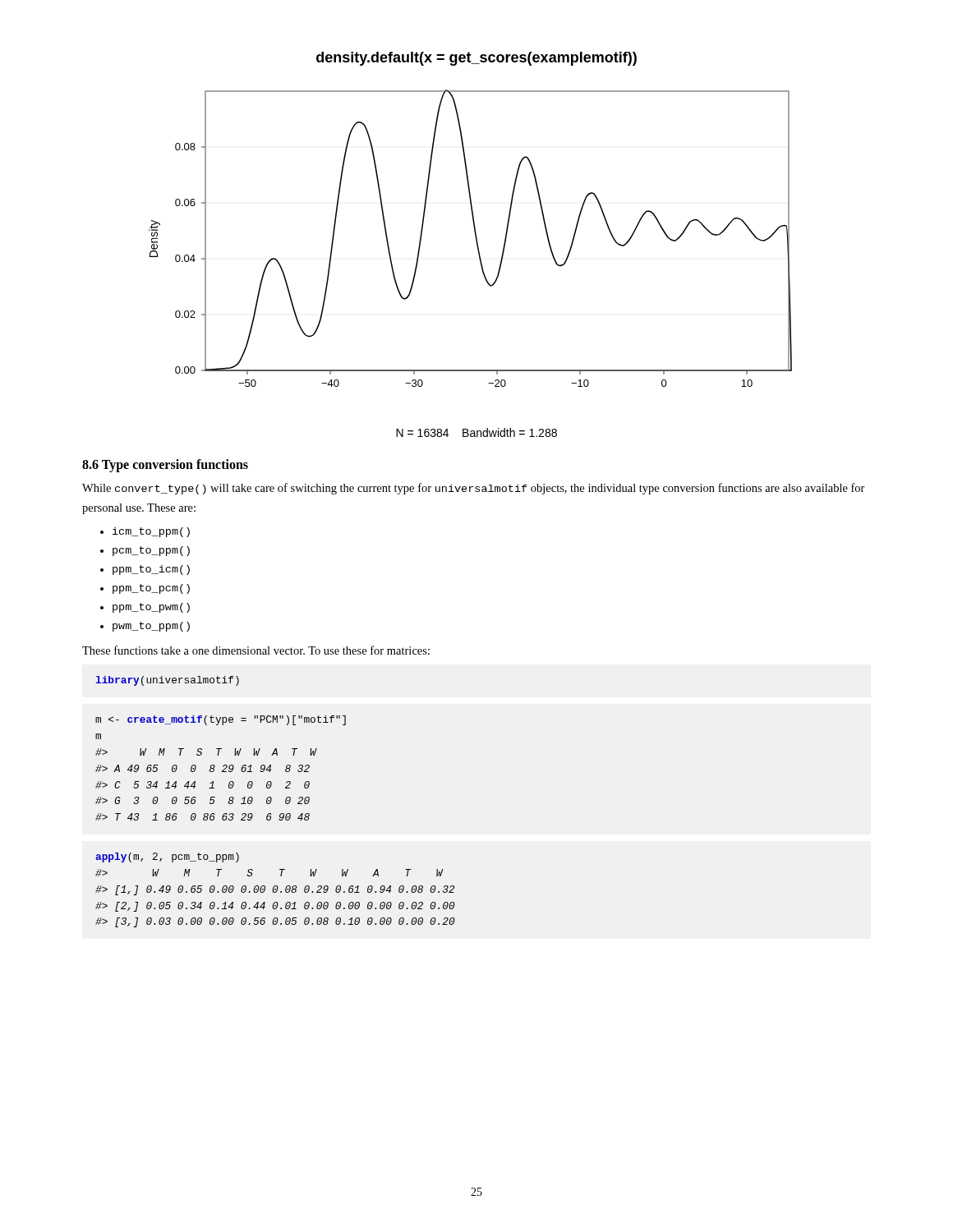Point to the block beginning "apply(m, 2, pcm_to_ppm) #> W"
This screenshot has width=953, height=1232.
pos(275,890)
